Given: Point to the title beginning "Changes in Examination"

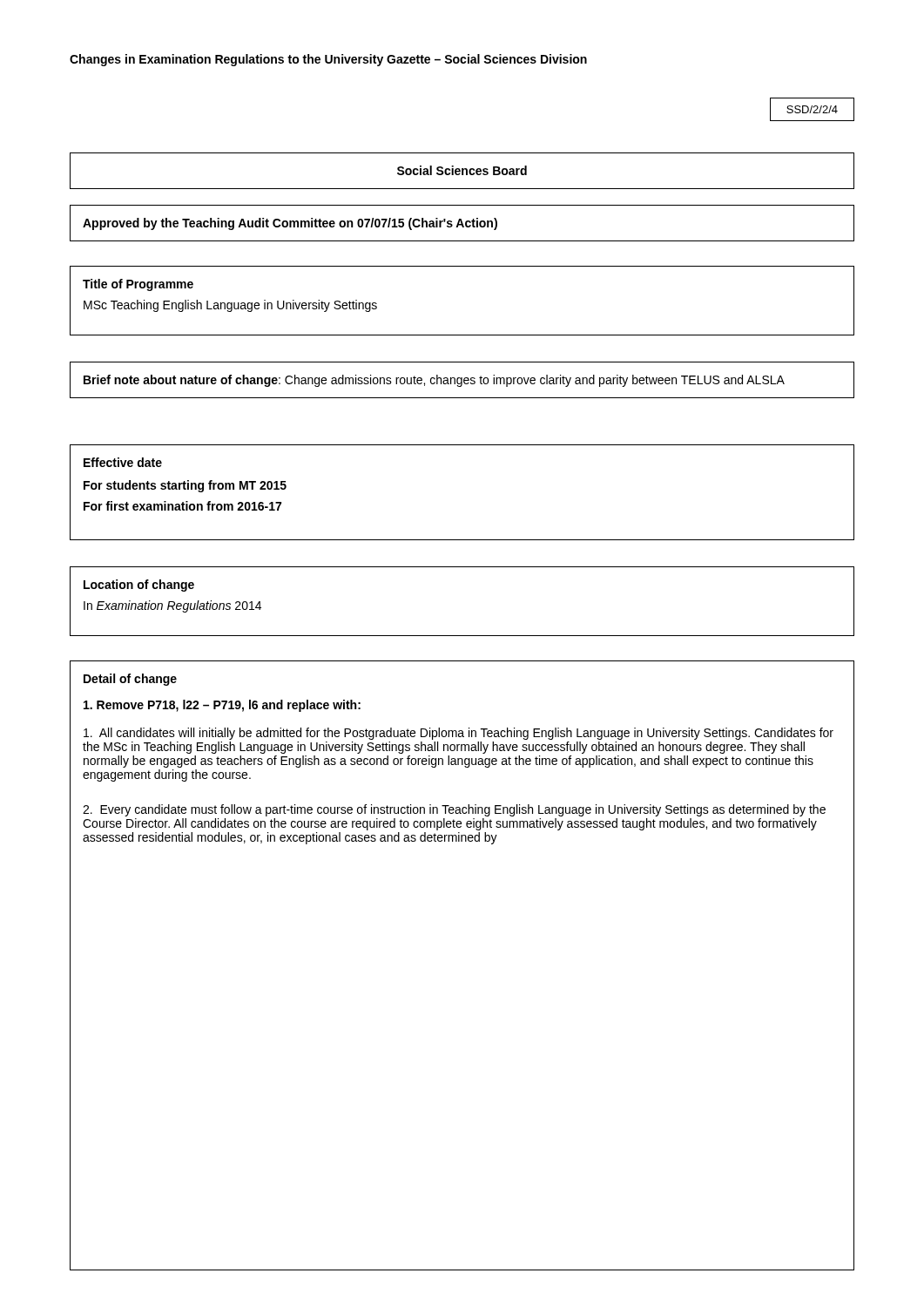Looking at the screenshot, I should click(328, 59).
